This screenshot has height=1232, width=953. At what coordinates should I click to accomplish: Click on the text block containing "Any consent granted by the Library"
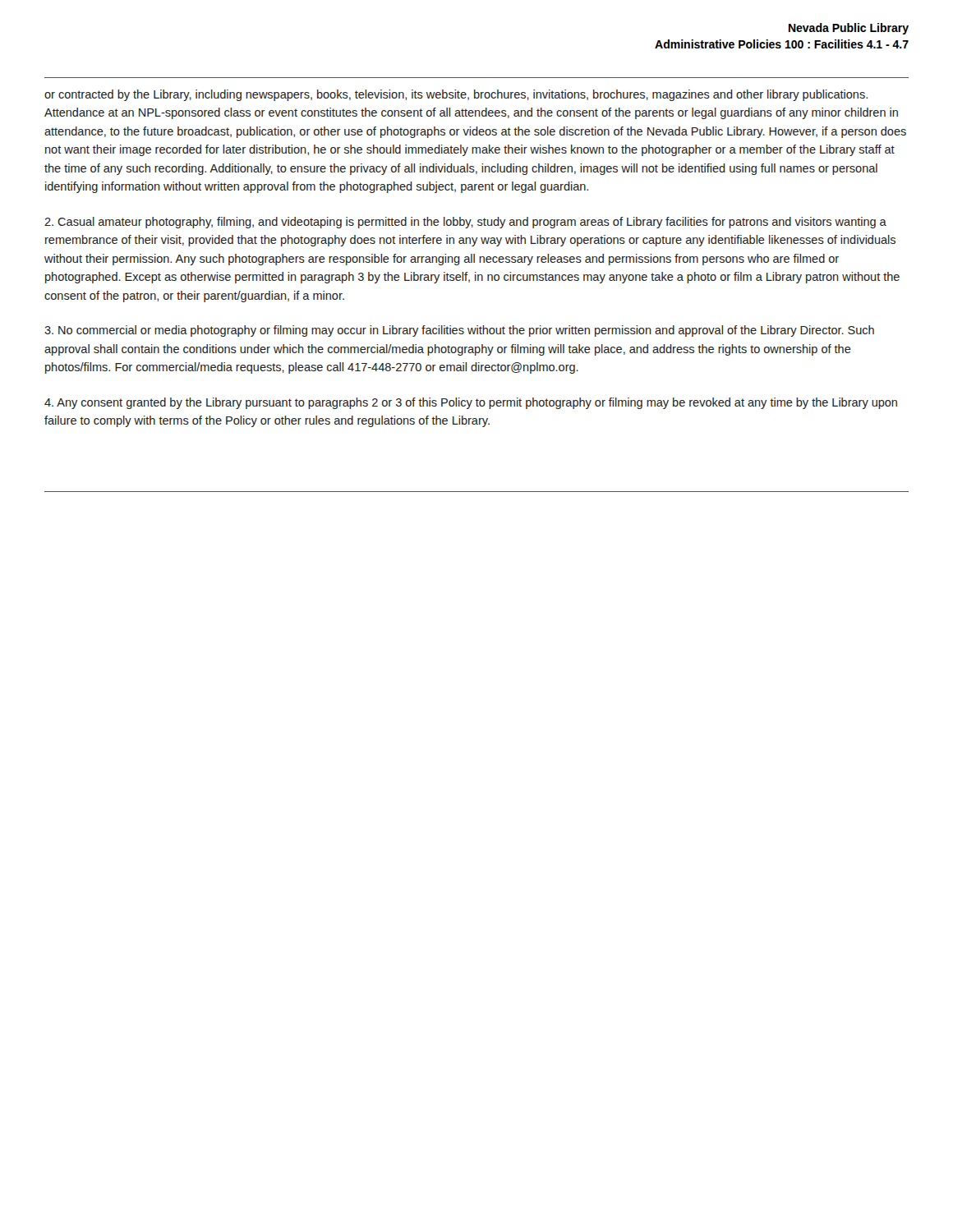(471, 411)
